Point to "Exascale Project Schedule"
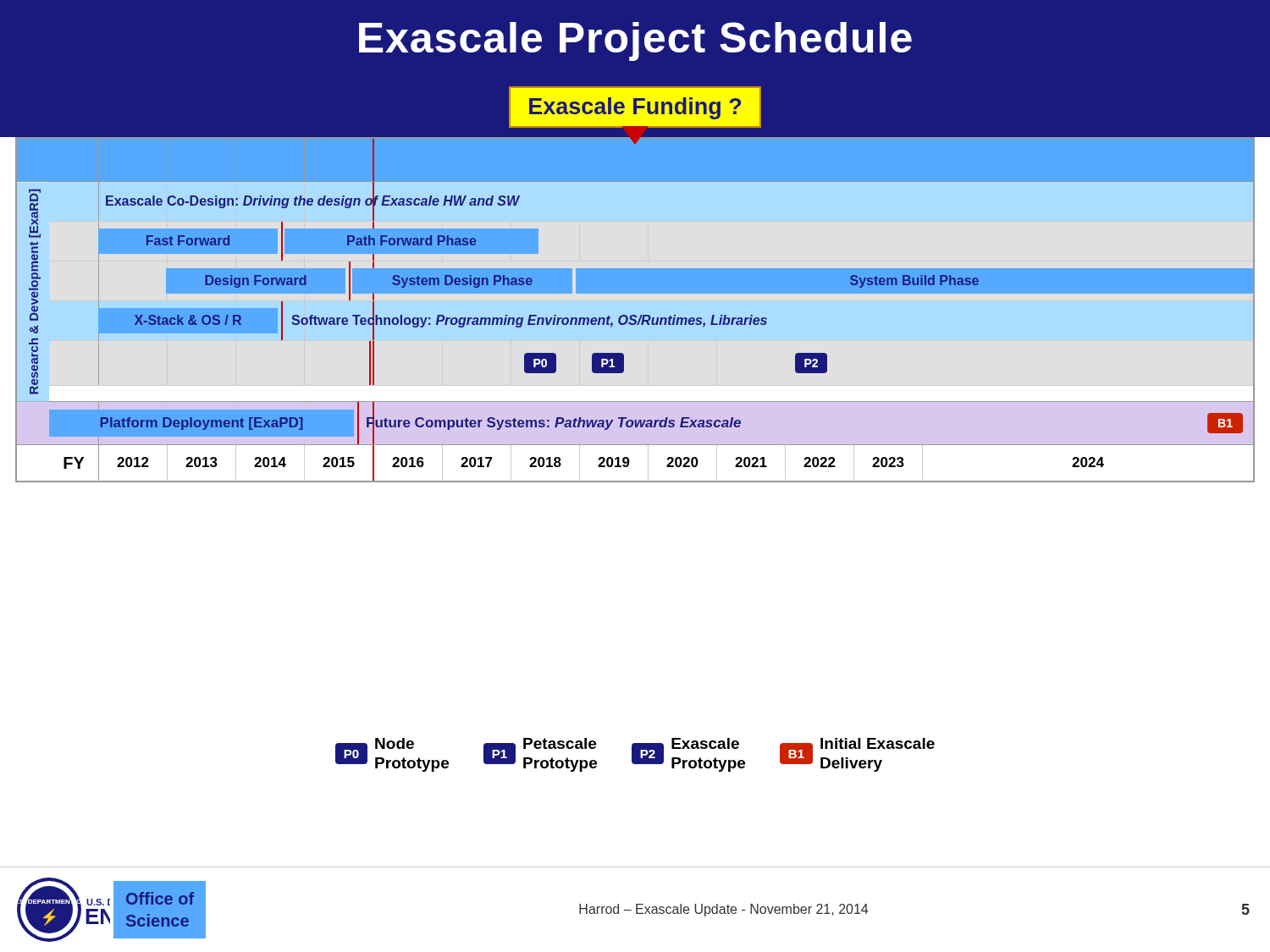 (635, 38)
